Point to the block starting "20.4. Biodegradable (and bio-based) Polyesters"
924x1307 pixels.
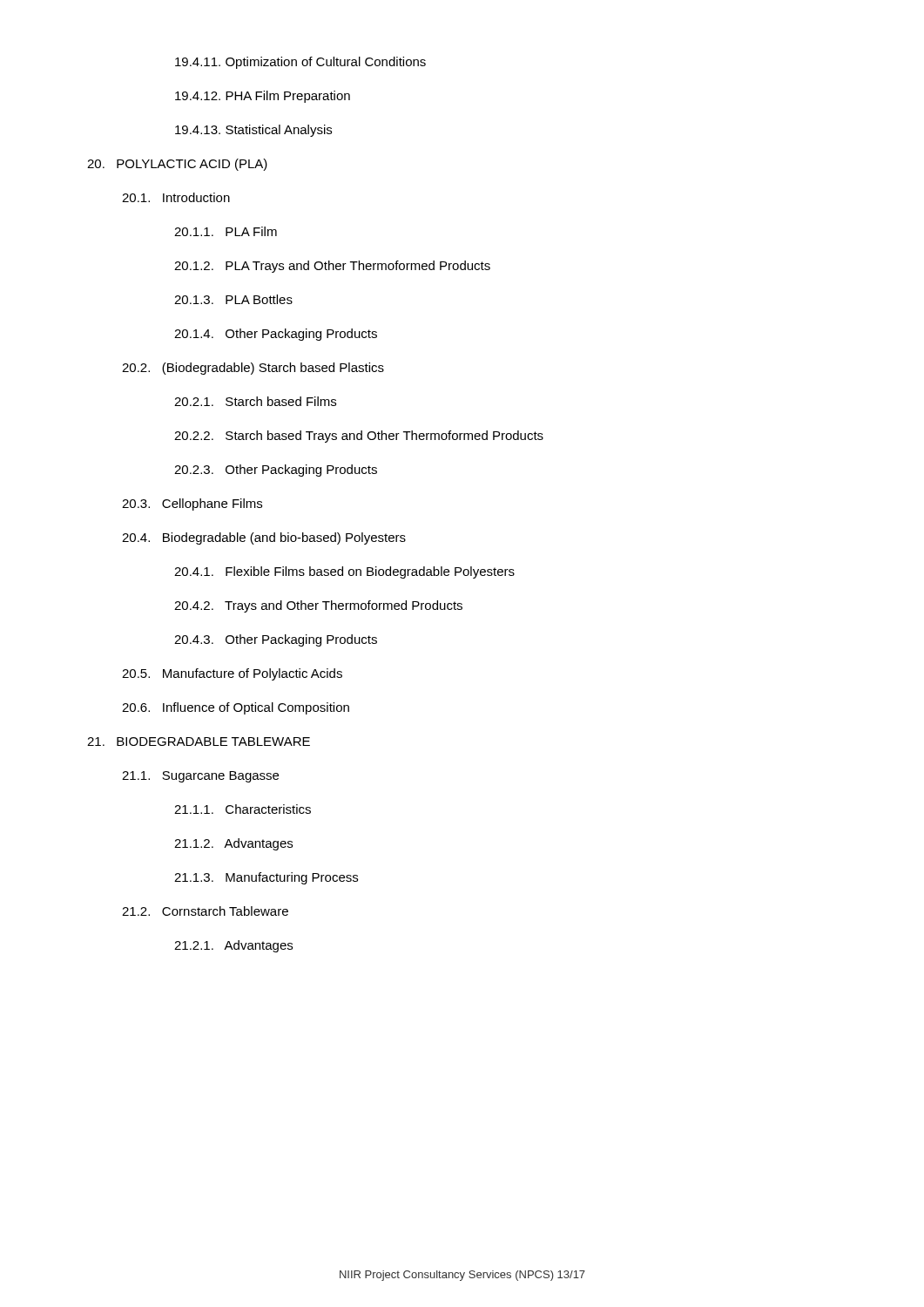pos(264,537)
